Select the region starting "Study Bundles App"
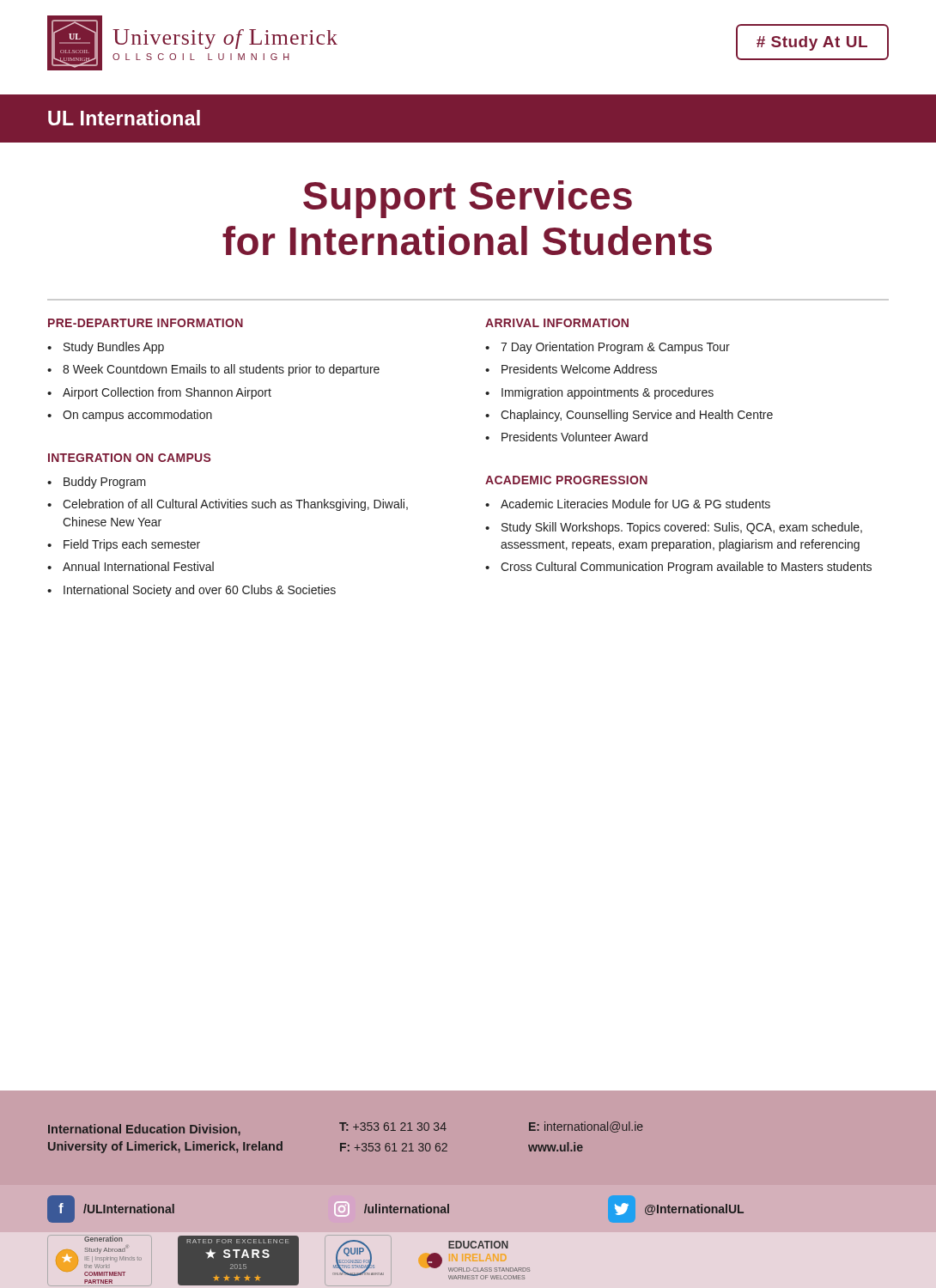Image resolution: width=936 pixels, height=1288 pixels. pos(113,347)
